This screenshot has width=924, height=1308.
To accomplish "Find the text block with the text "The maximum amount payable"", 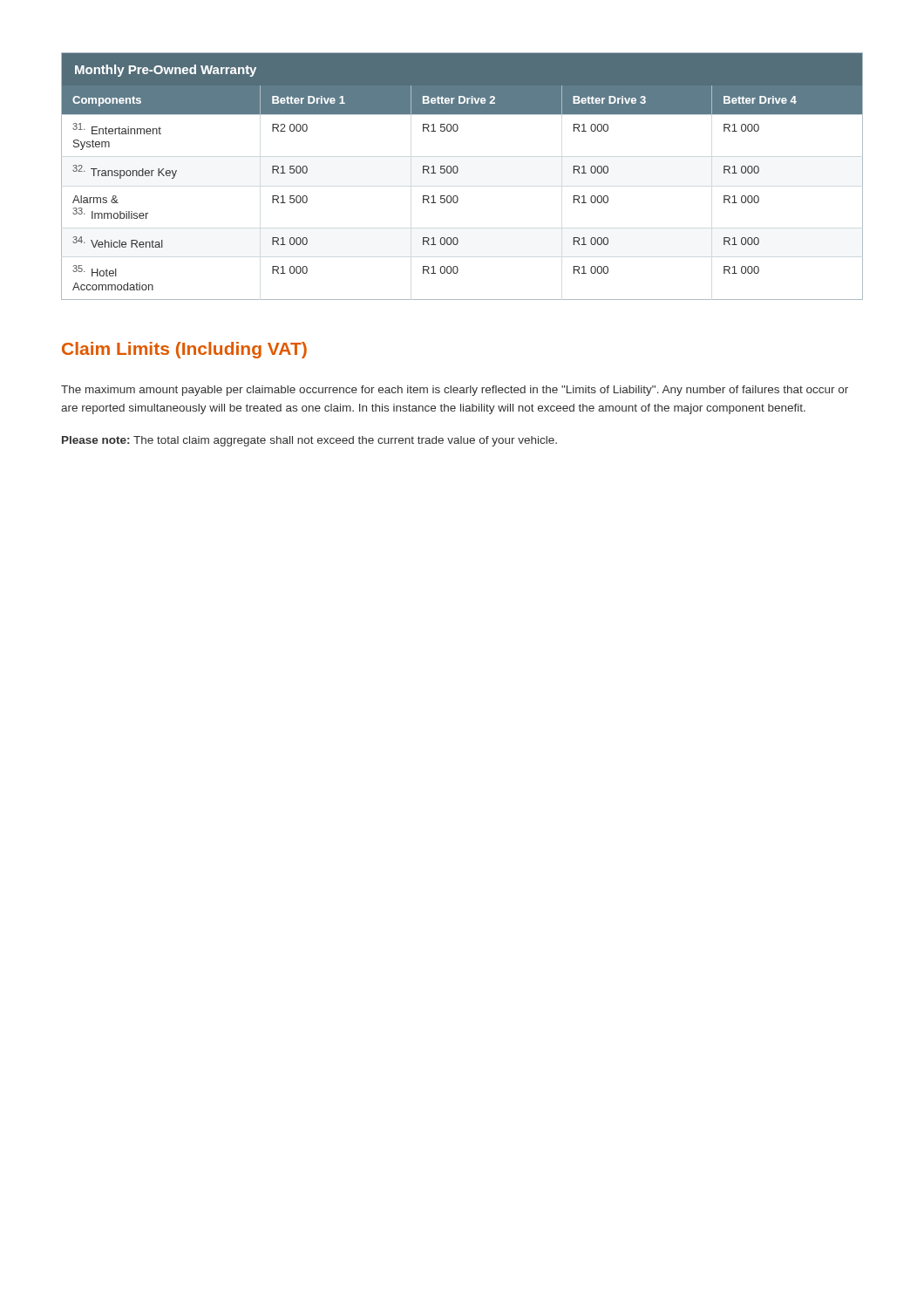I will (x=462, y=399).
